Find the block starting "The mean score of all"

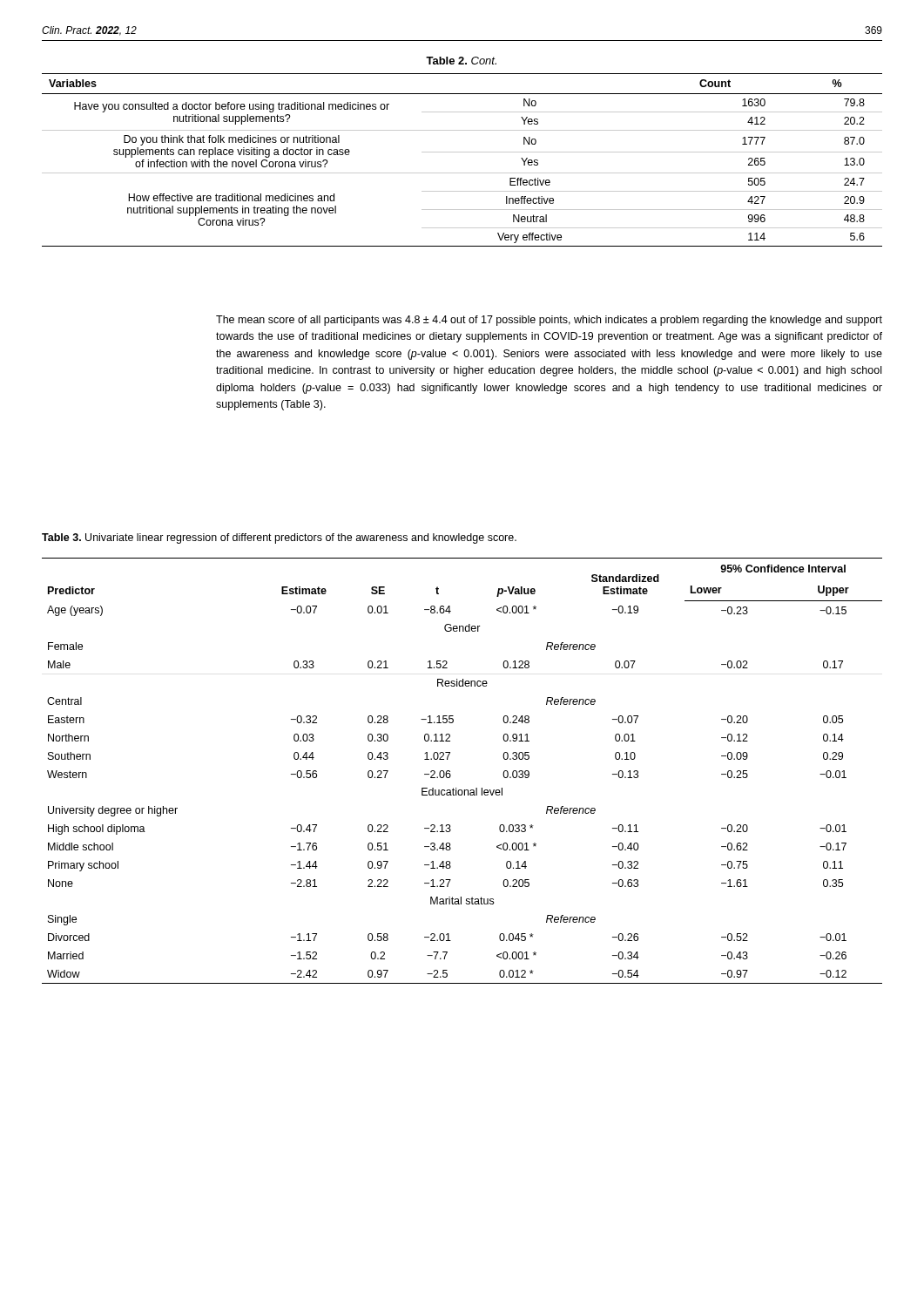coord(549,362)
